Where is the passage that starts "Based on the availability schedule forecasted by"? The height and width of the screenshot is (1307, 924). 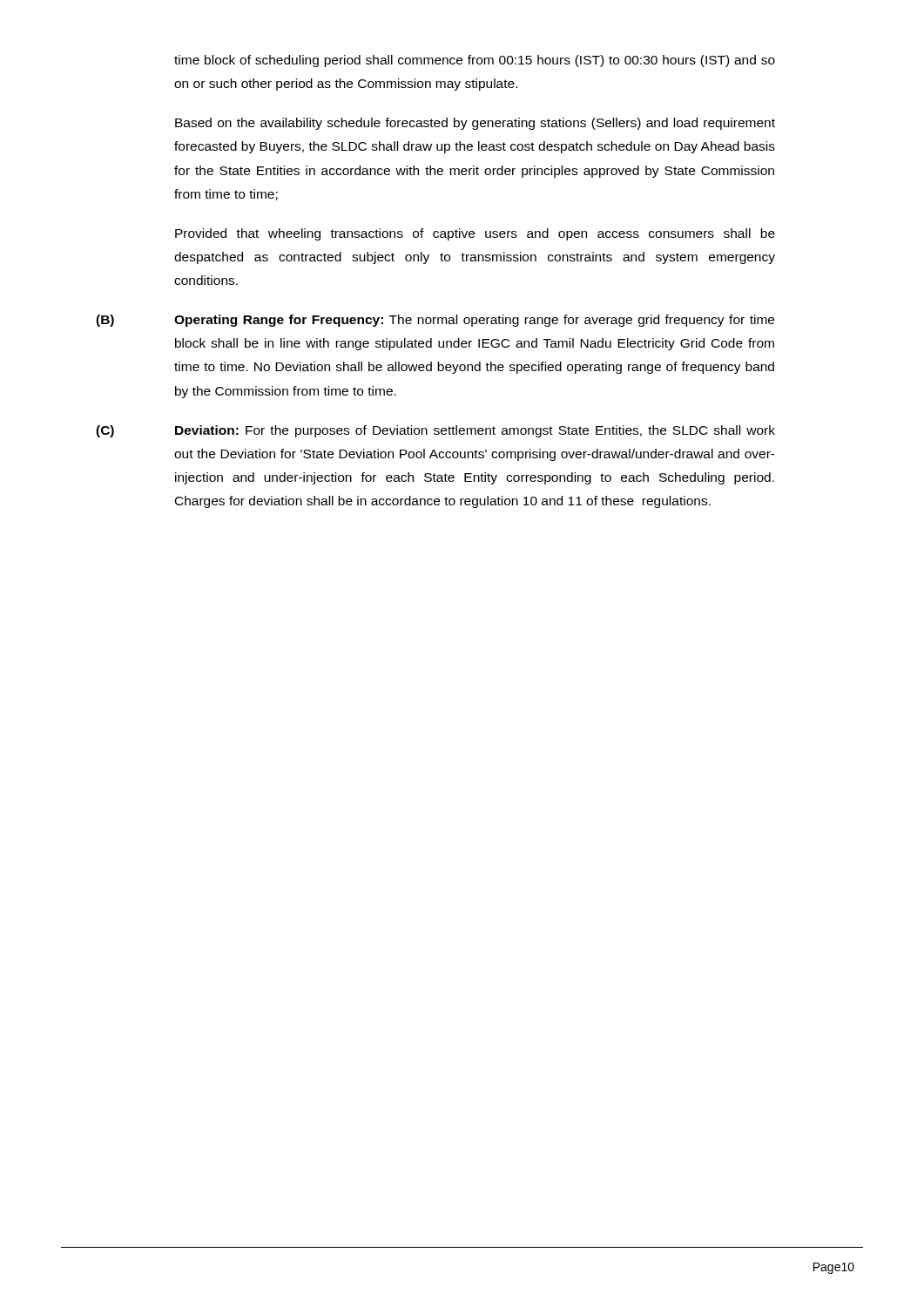(475, 158)
